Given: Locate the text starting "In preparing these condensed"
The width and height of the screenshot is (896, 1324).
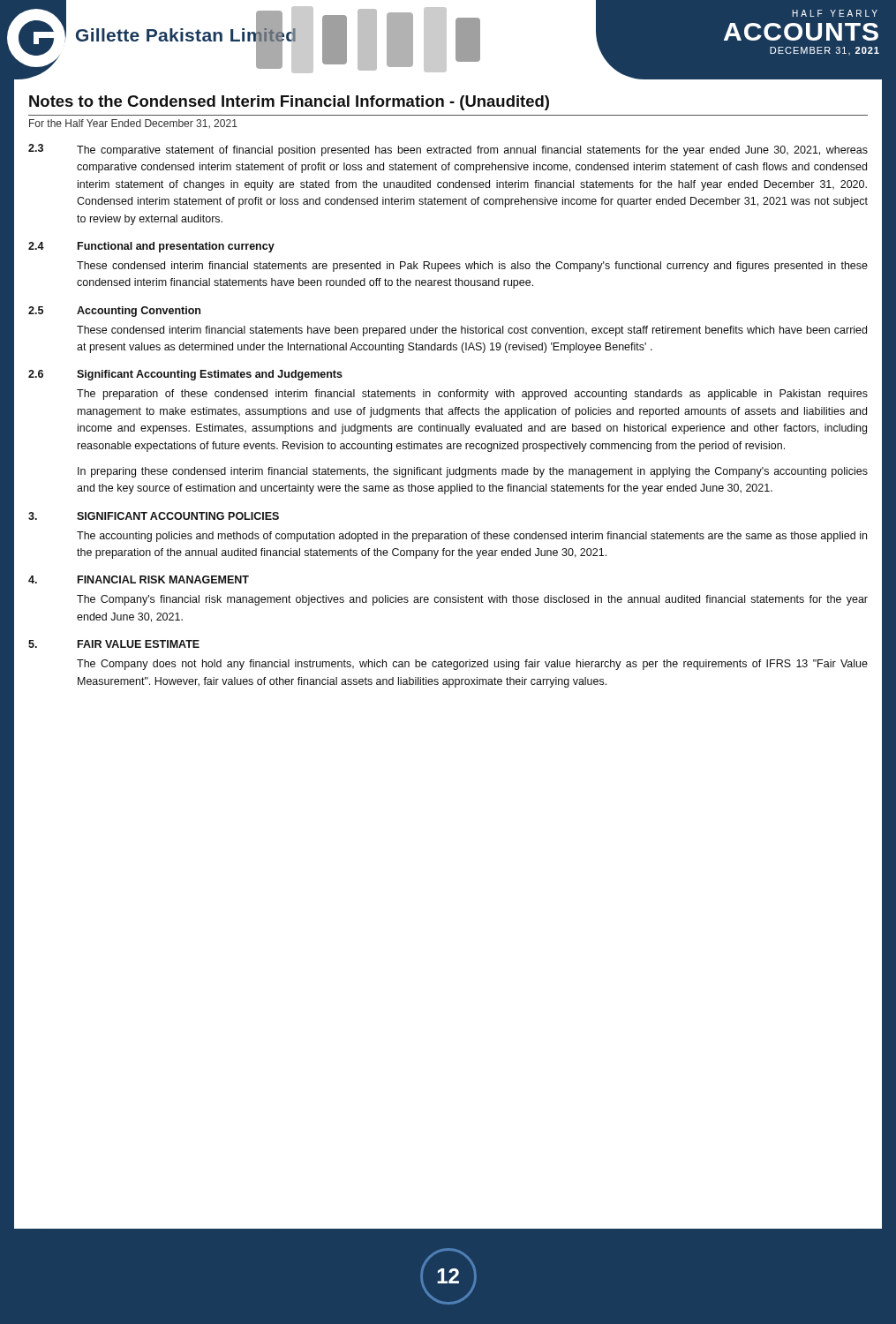Looking at the screenshot, I should coord(472,480).
